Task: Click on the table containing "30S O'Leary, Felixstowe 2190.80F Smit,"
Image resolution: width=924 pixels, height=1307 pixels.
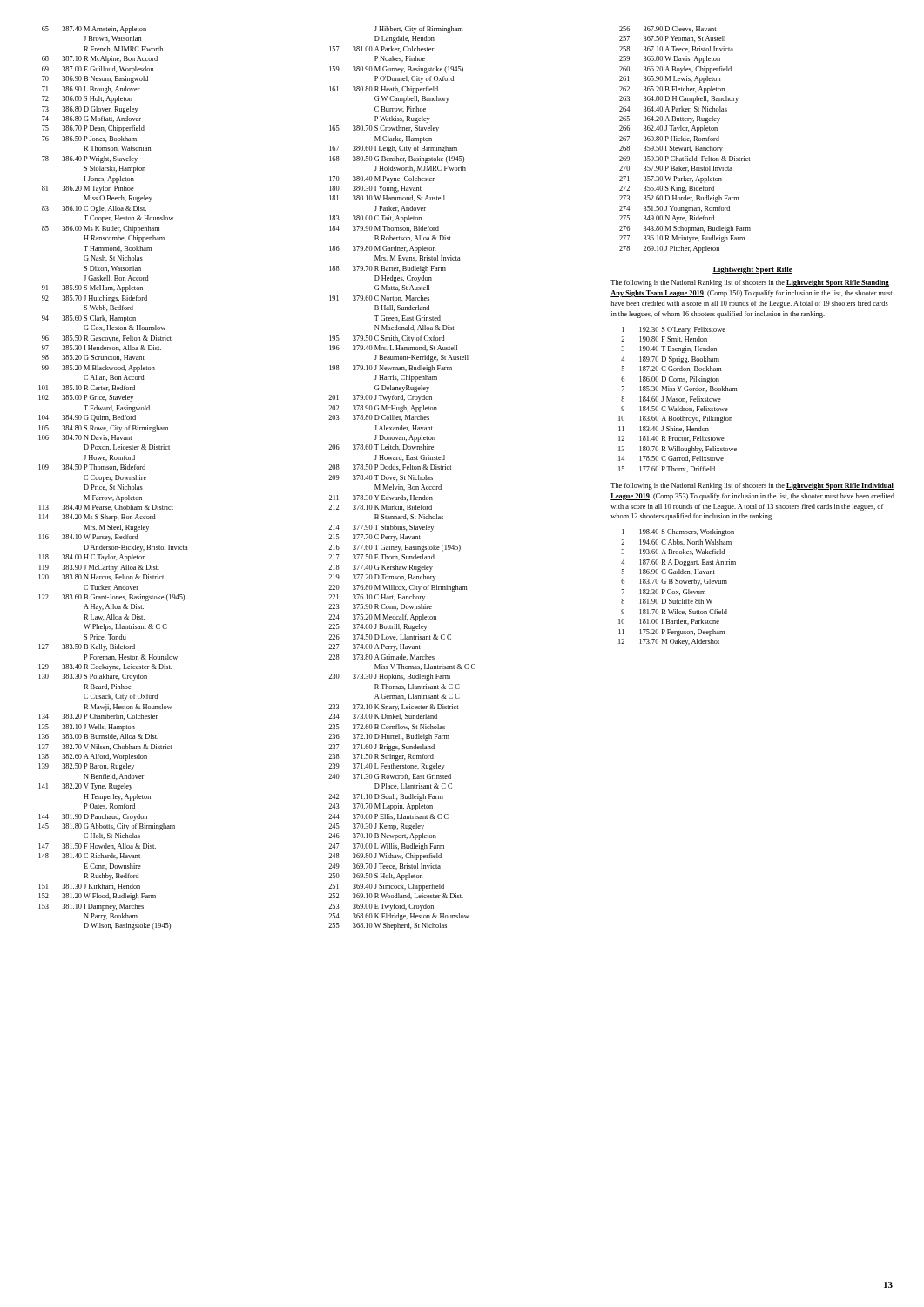Action: pos(753,399)
